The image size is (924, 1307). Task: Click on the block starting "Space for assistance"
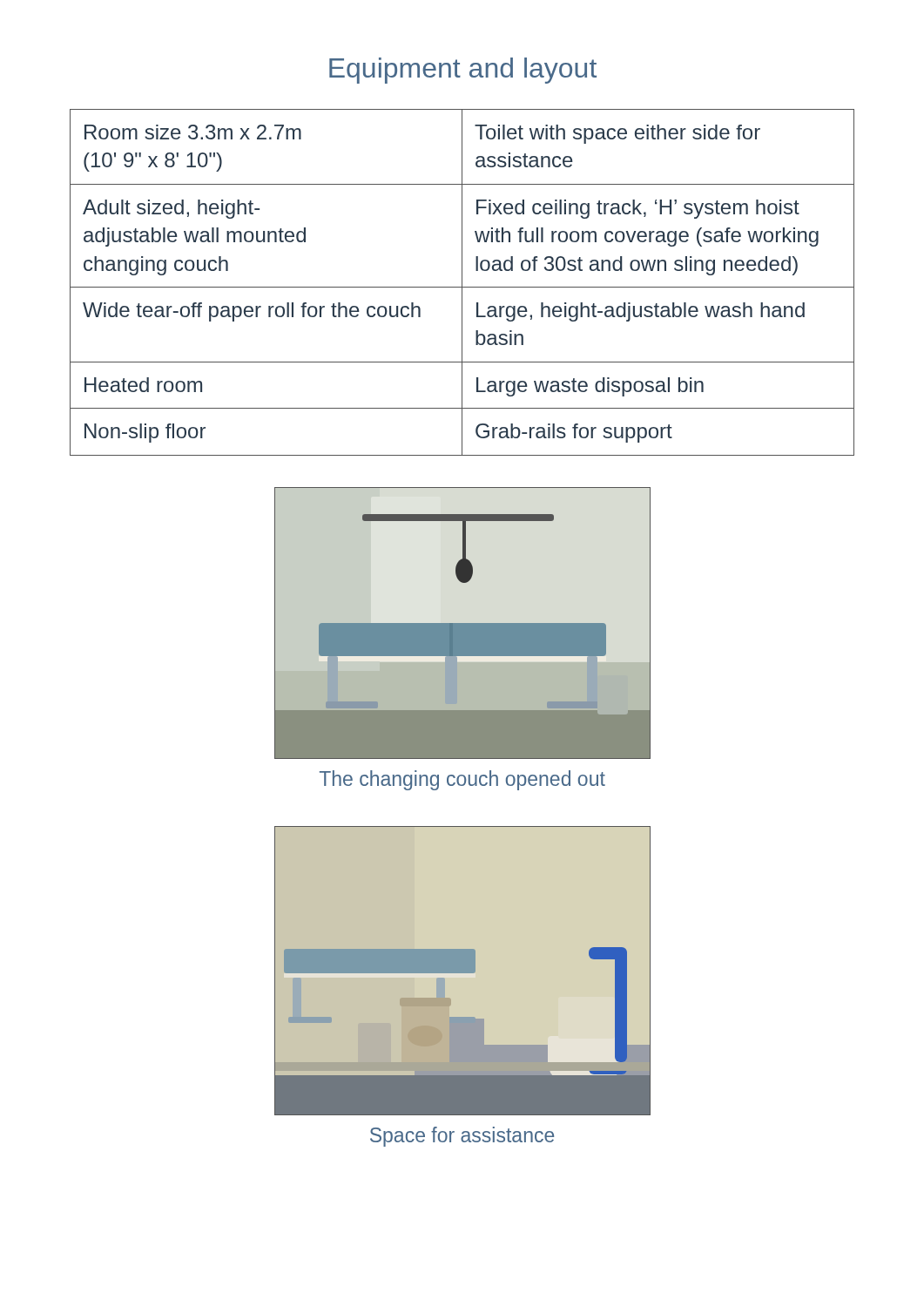coord(462,1135)
